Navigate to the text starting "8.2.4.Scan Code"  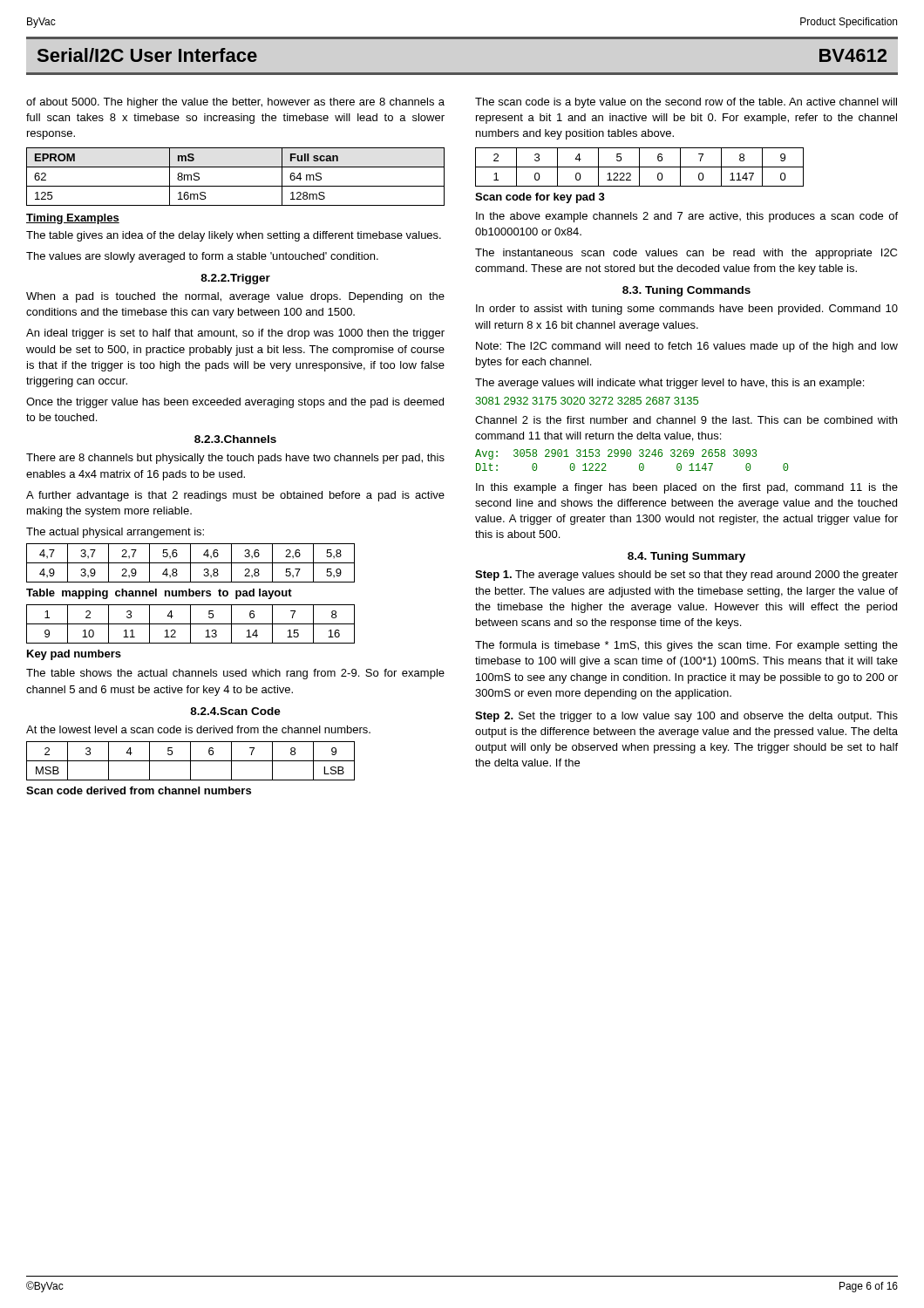235,711
